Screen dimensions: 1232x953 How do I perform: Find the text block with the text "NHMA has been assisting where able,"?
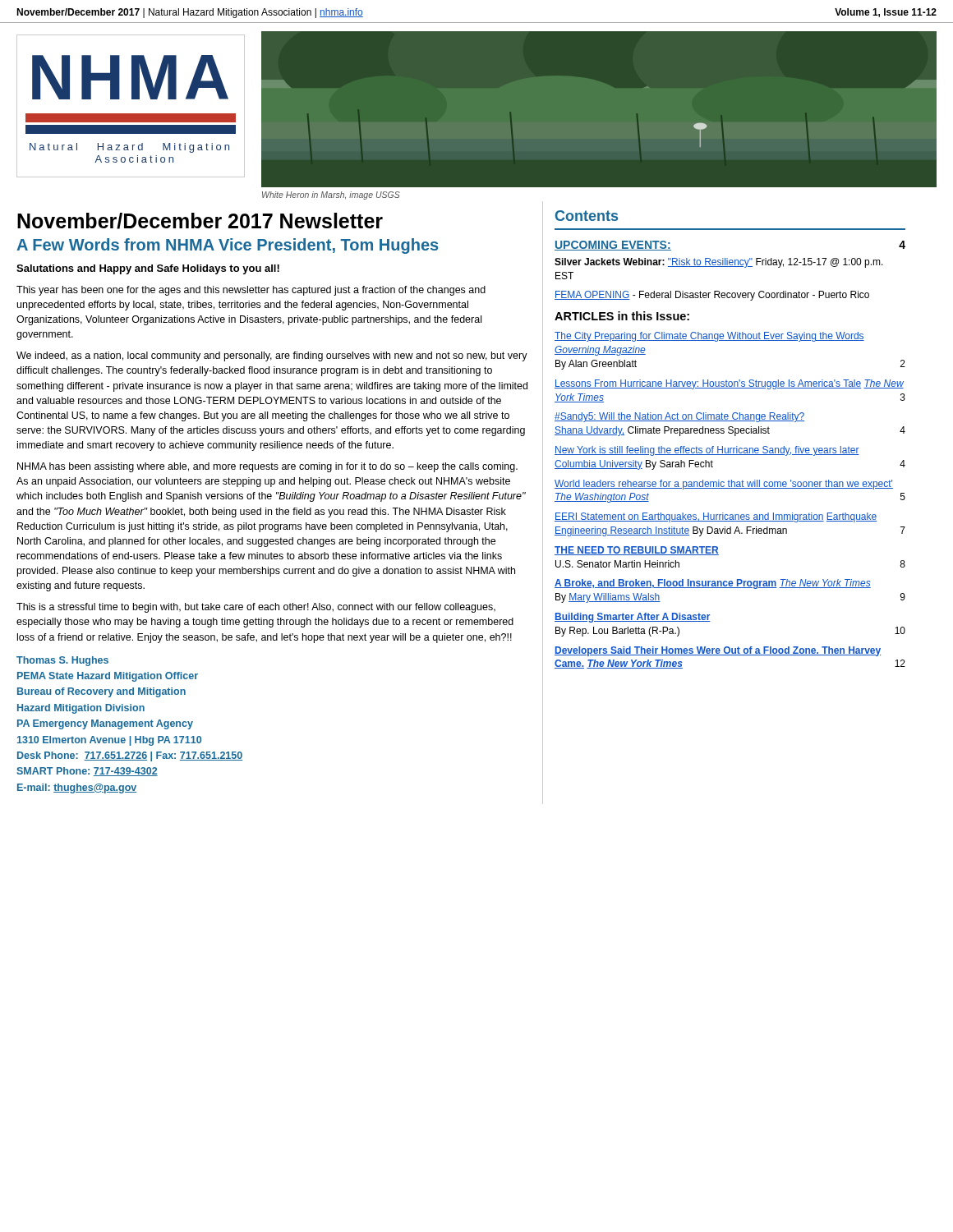click(271, 526)
